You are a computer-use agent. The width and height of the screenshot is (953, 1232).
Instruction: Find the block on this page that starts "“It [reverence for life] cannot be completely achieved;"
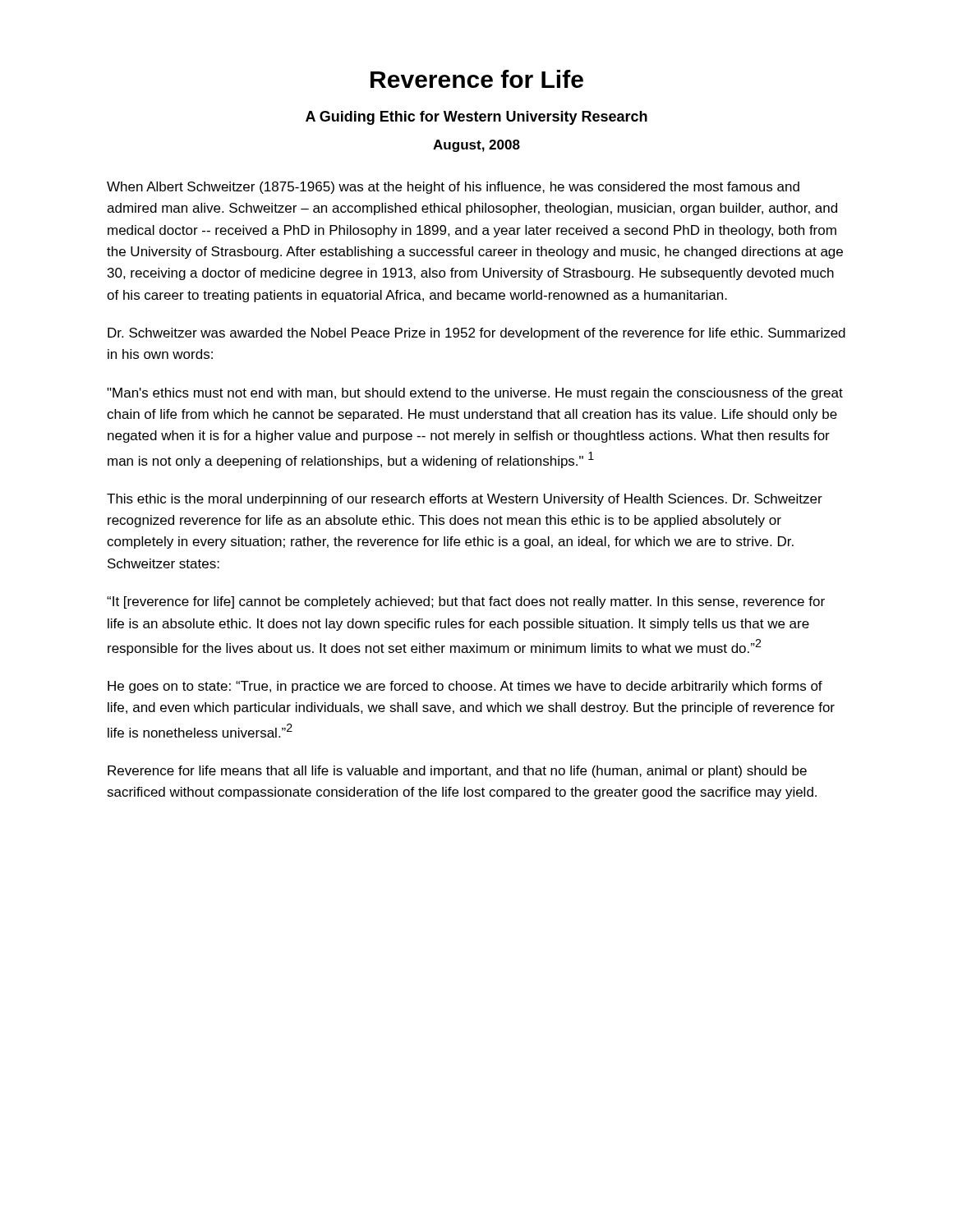(466, 625)
